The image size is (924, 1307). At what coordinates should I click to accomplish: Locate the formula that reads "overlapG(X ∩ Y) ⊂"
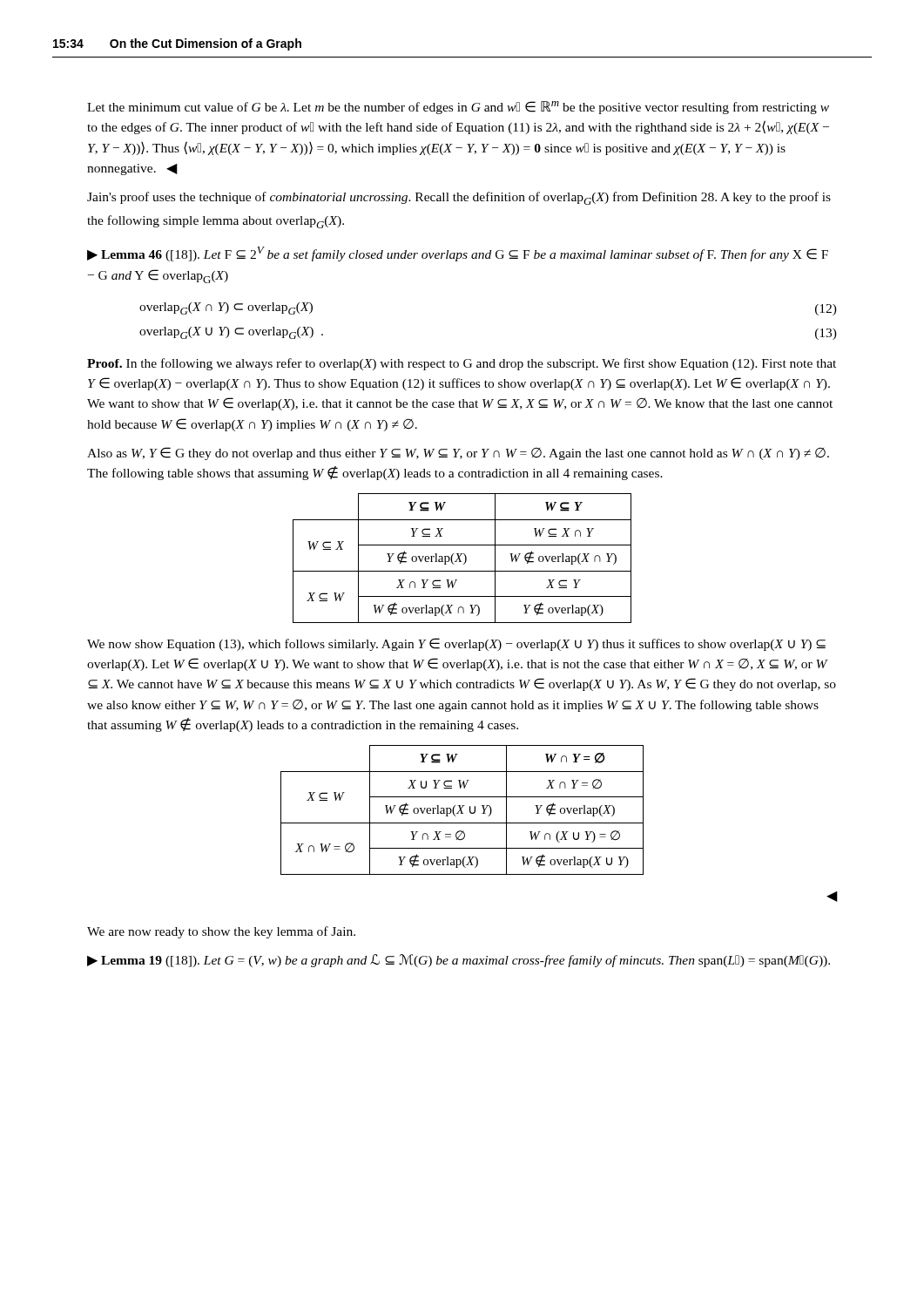222,309
